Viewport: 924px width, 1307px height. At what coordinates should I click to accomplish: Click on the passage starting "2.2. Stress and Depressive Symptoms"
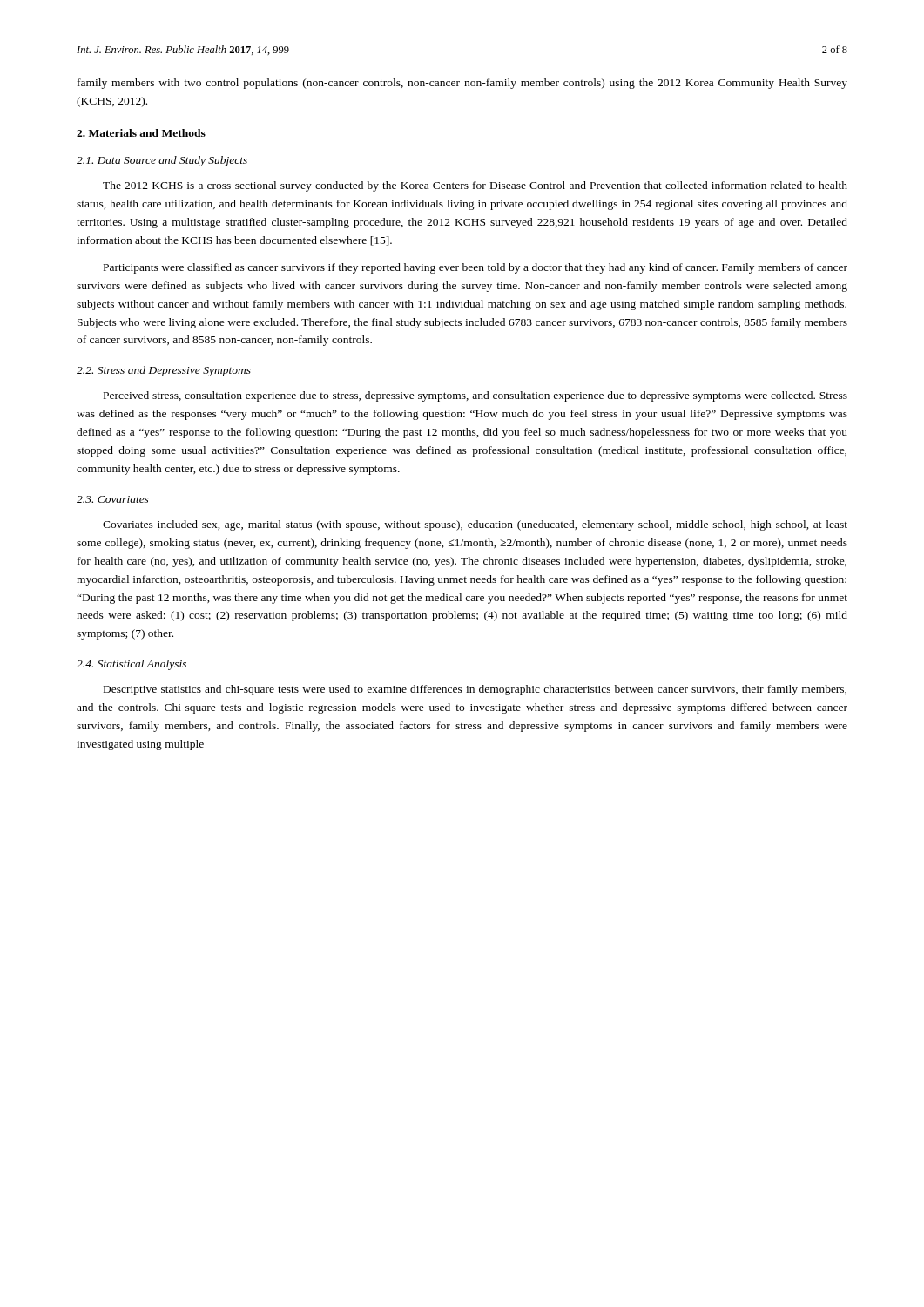pos(164,370)
